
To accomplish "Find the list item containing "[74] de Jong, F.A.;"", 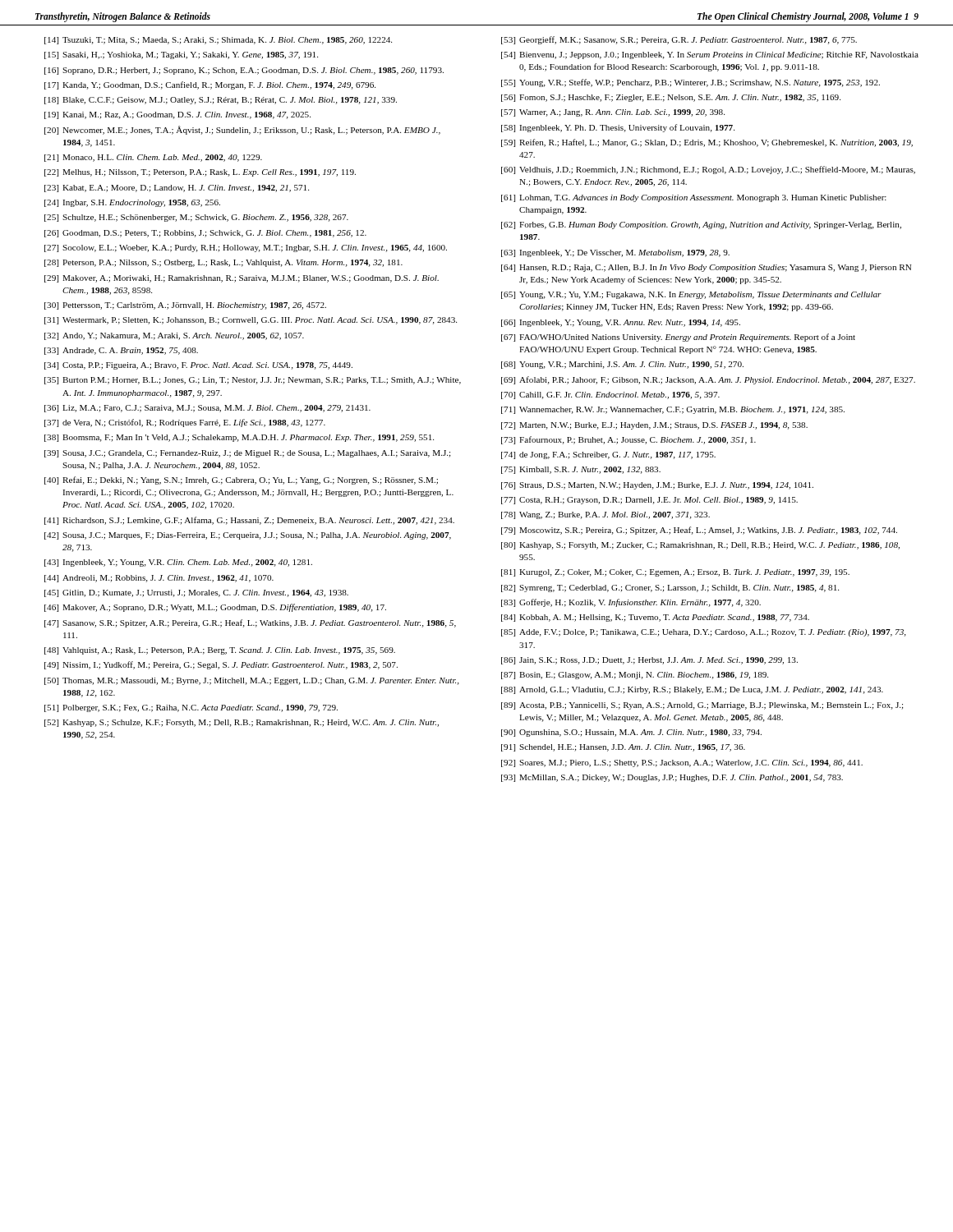I will tap(705, 455).
